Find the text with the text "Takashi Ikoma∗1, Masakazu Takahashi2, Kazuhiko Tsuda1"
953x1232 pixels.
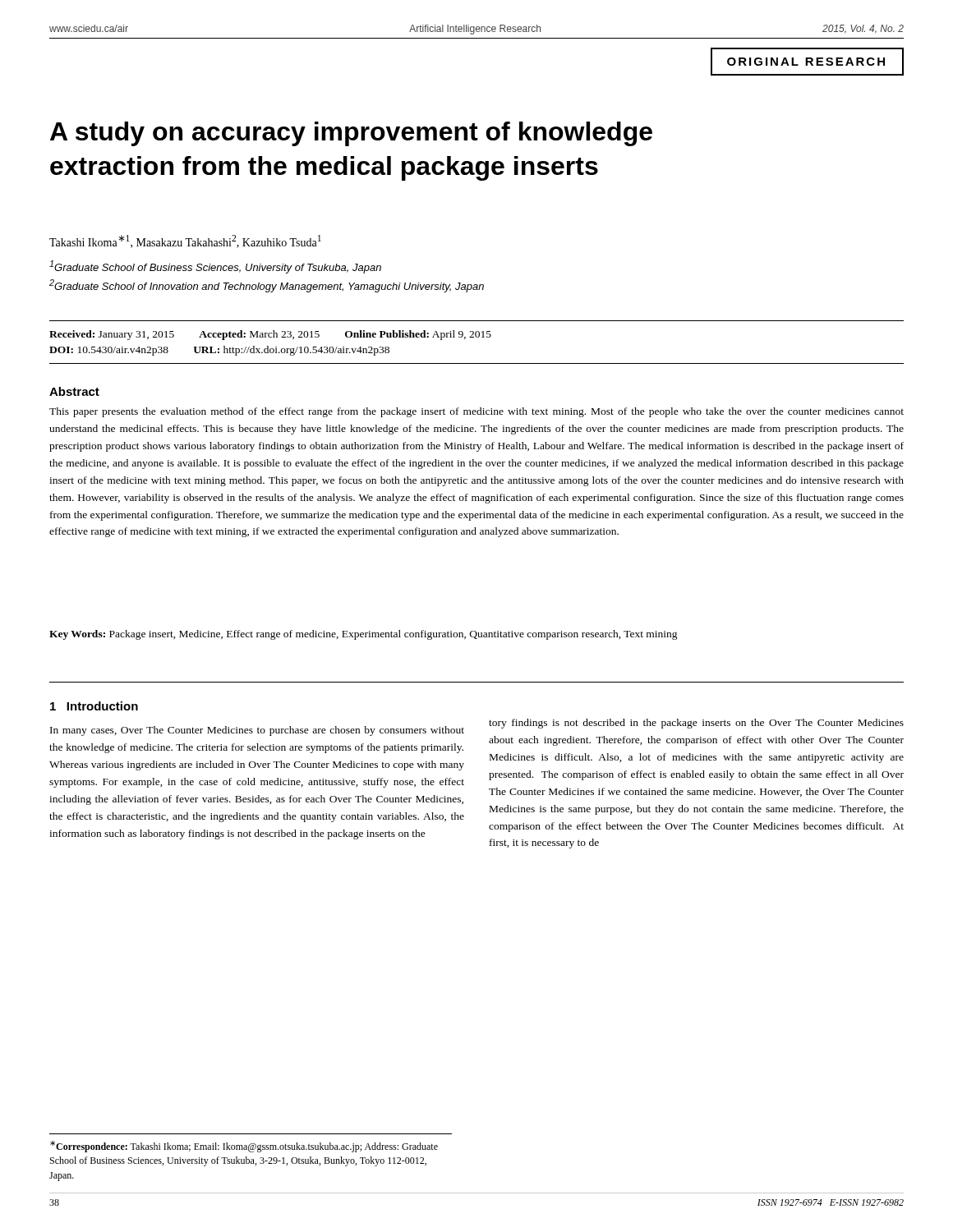(186, 241)
